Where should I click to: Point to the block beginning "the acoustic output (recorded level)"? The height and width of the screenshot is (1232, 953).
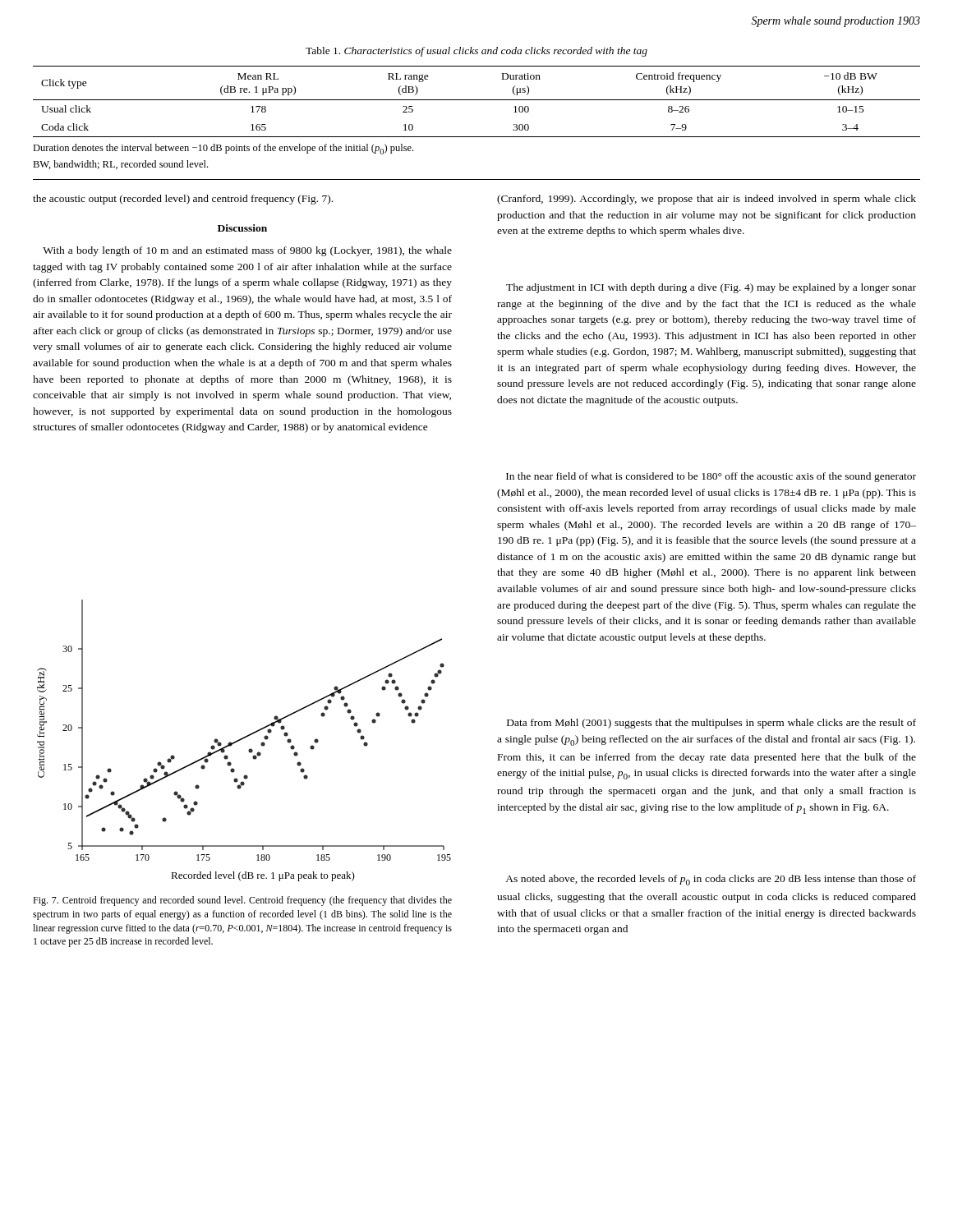[x=183, y=198]
